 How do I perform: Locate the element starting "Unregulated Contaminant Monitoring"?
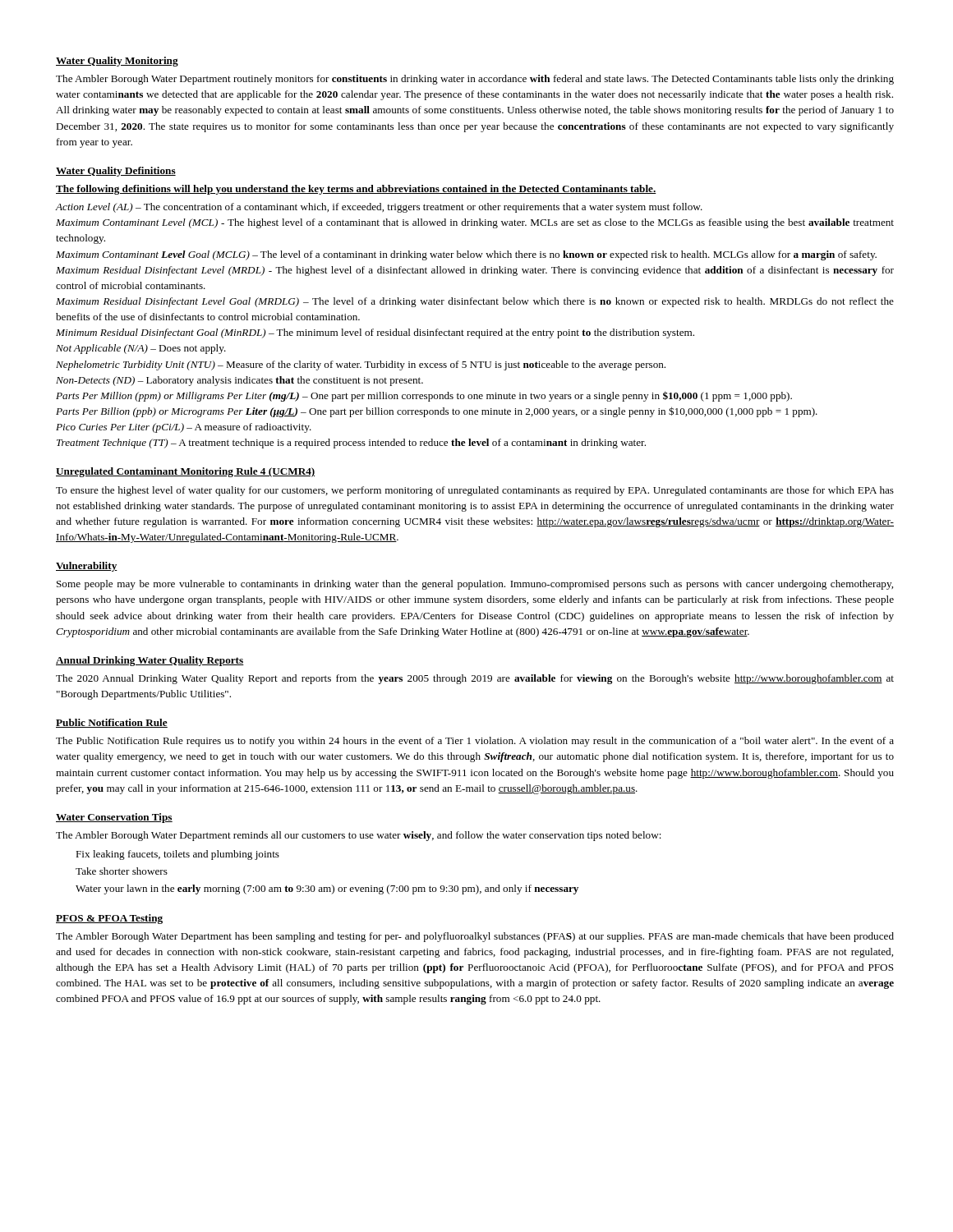[x=185, y=471]
